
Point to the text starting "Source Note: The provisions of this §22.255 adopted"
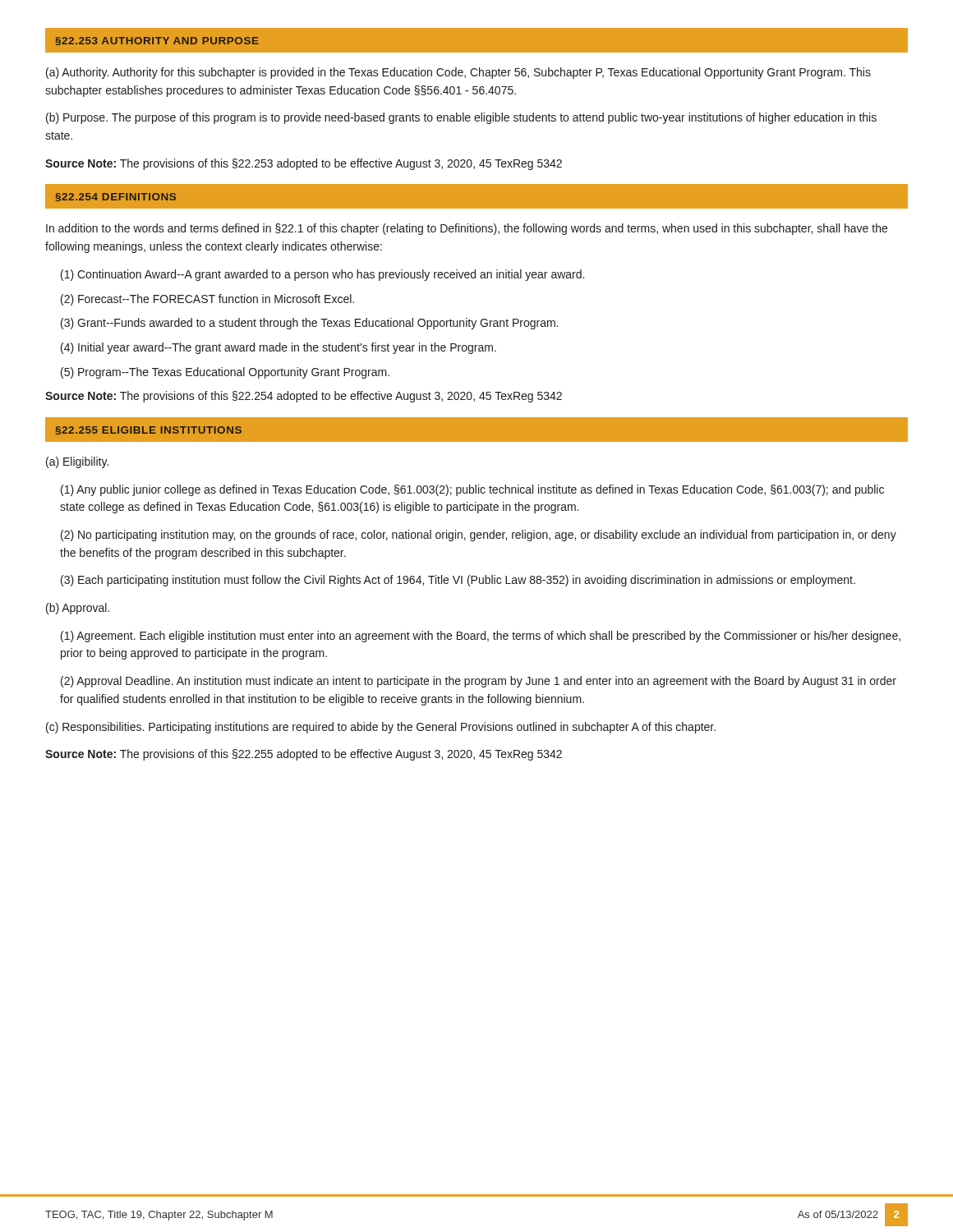[x=304, y=754]
